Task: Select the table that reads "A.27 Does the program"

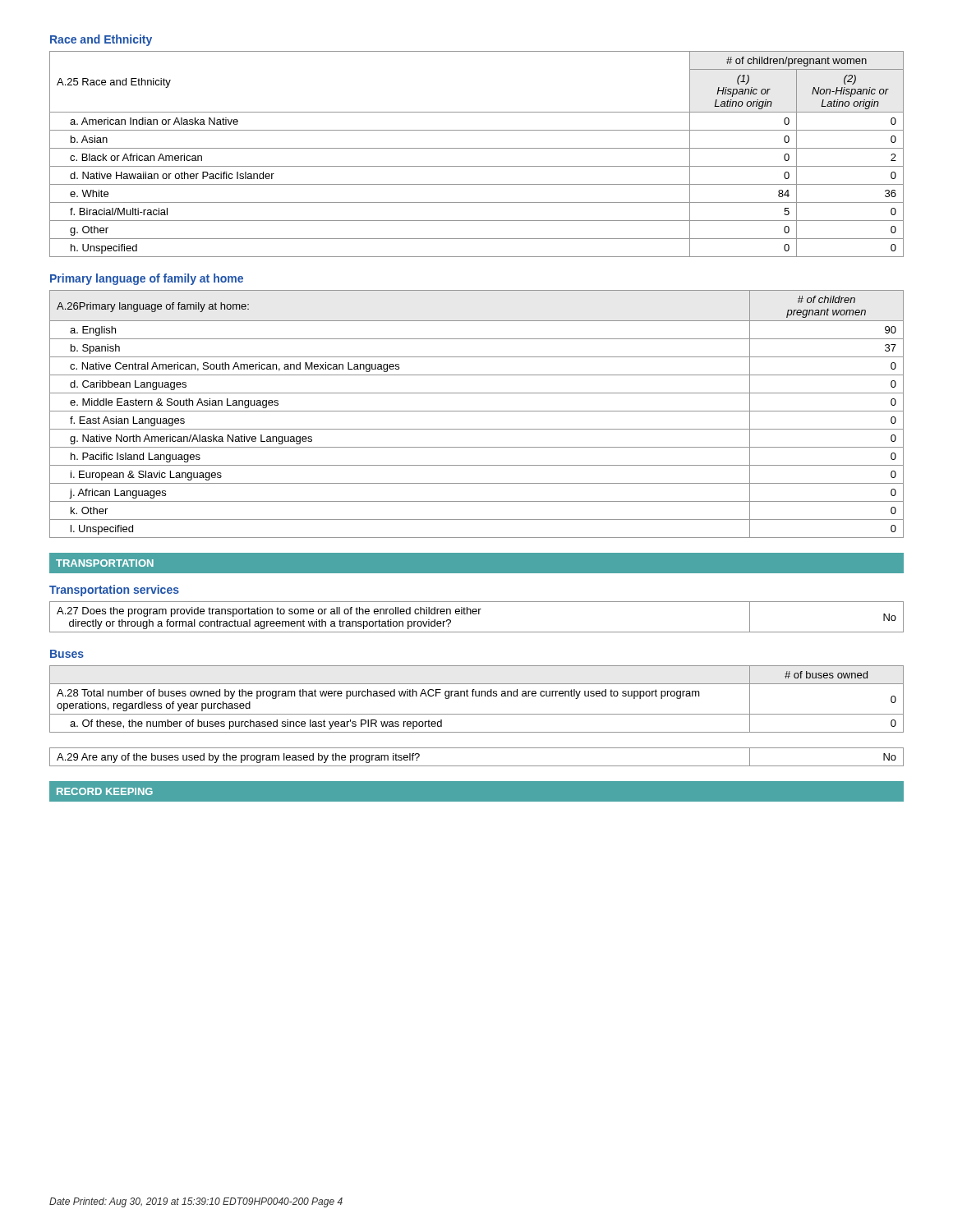Action: [476, 617]
